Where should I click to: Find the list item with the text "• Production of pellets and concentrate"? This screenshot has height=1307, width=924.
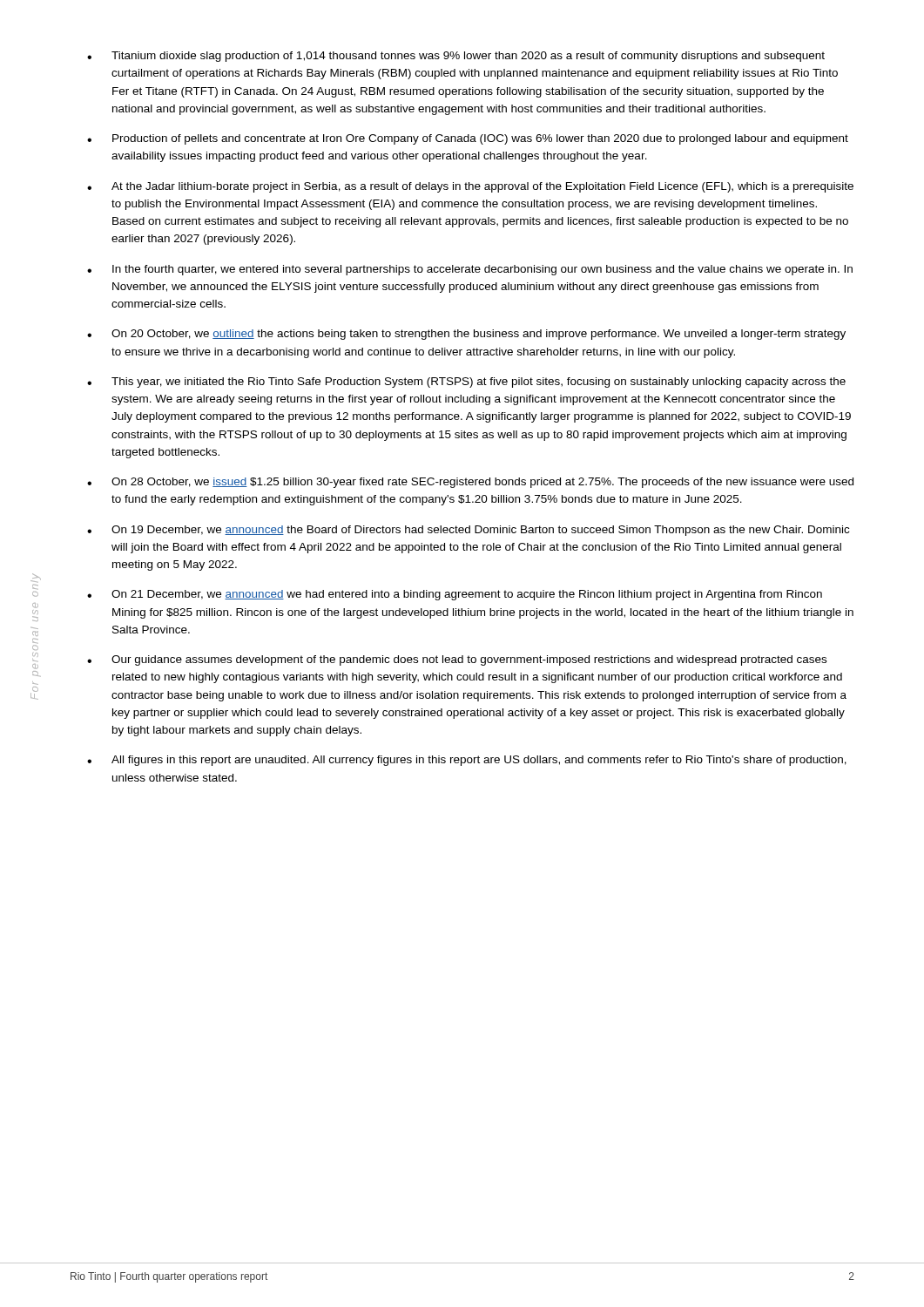[471, 147]
